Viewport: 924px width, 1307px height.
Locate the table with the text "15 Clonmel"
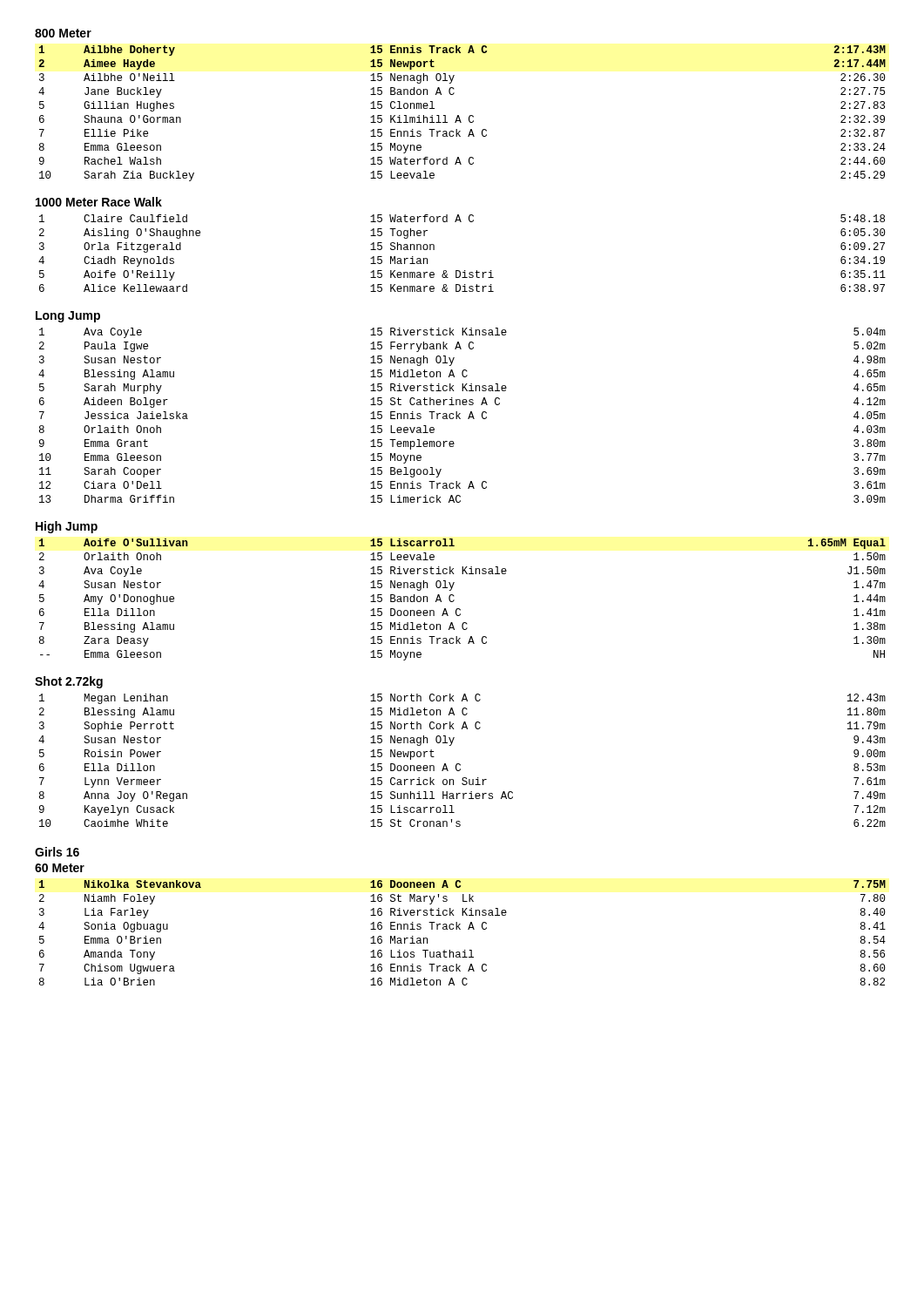pyautogui.click(x=462, y=113)
